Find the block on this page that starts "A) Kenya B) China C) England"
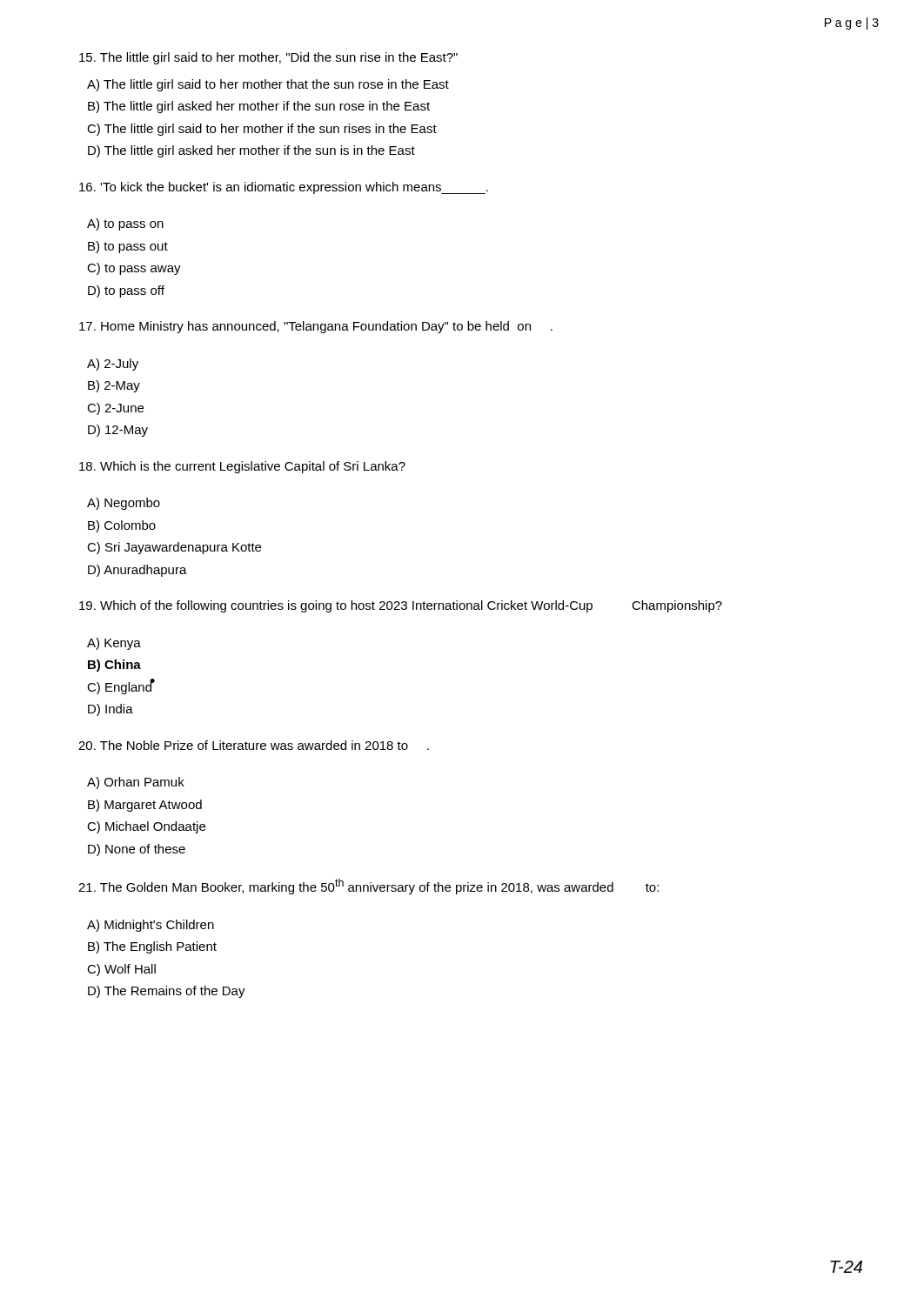The height and width of the screenshot is (1305, 924). coord(114,644)
